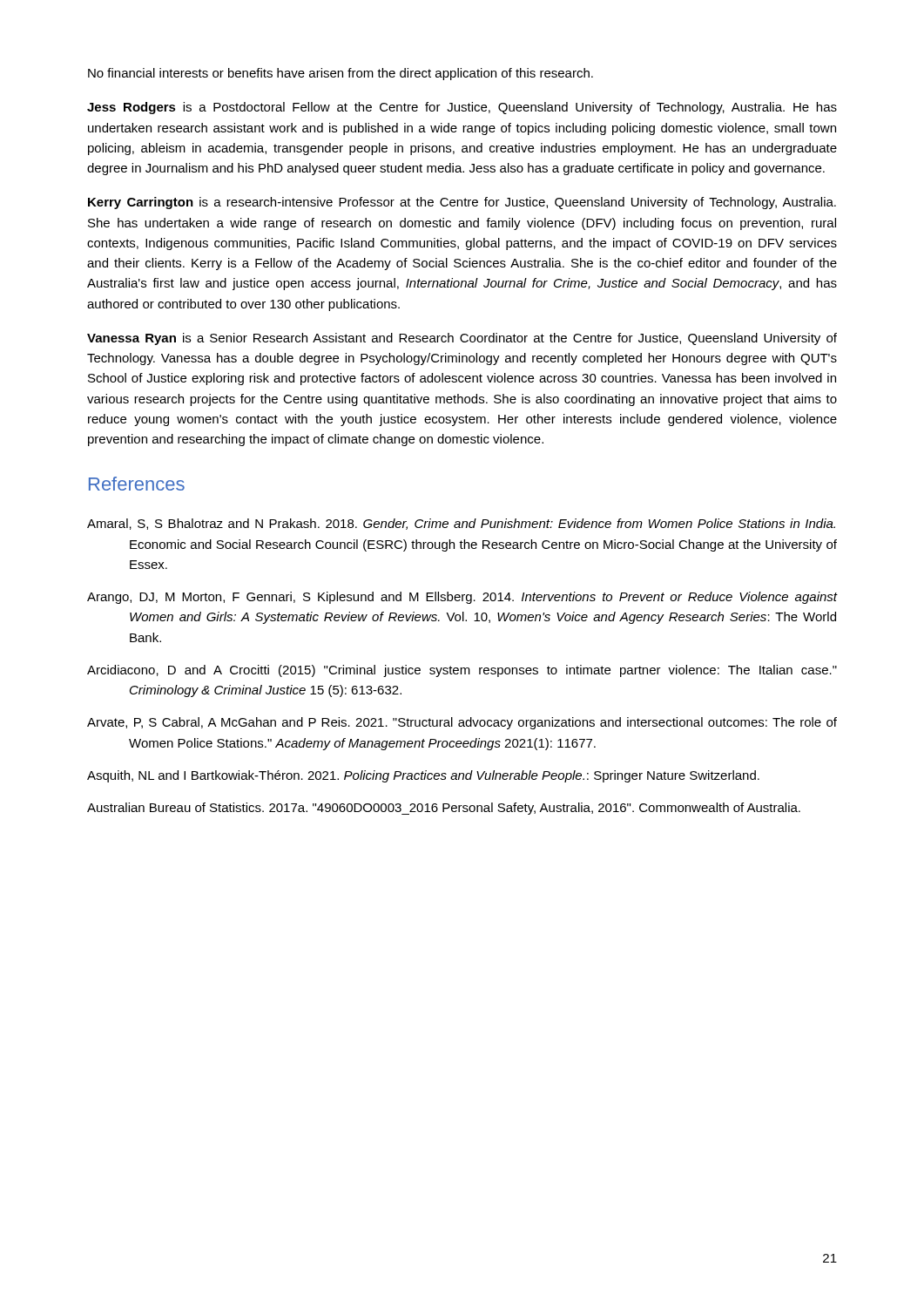924x1307 pixels.
Task: Click on the list item that reads "Amaral, S, S Bhalotraz and N Prakash."
Action: coord(462,544)
